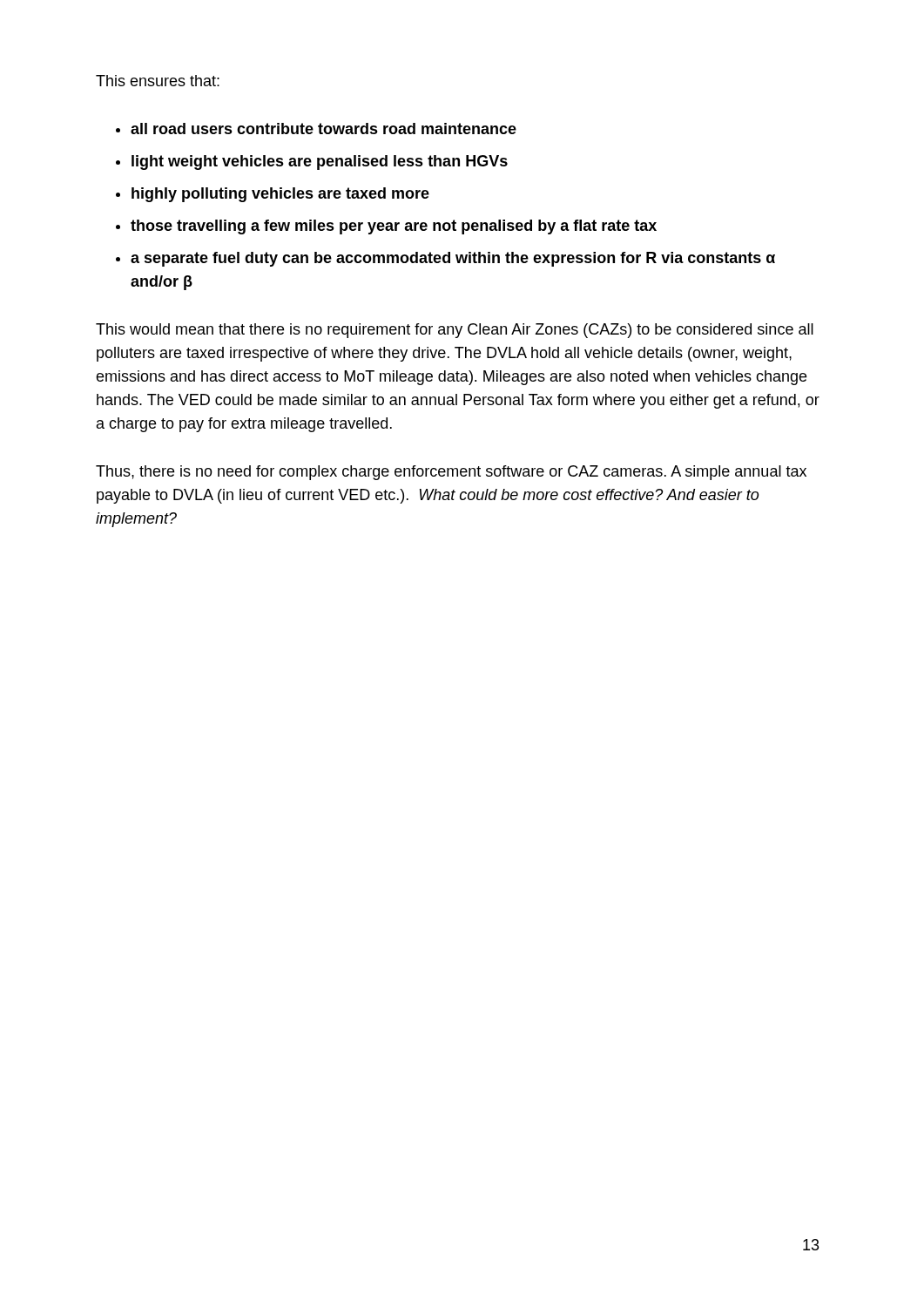Point to "This ensures that:"

[158, 81]
